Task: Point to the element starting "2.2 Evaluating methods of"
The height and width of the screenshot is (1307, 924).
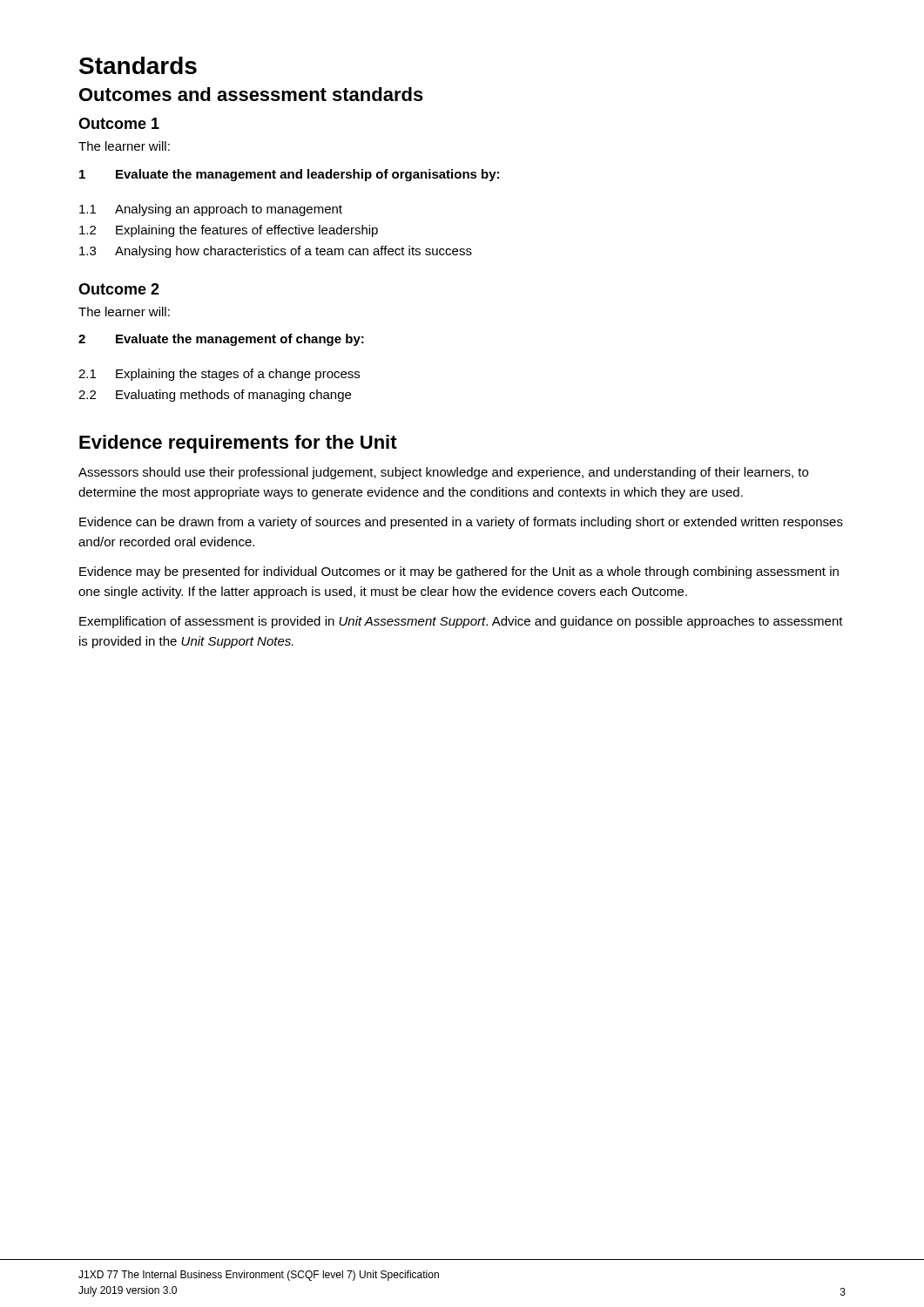Action: tap(215, 395)
